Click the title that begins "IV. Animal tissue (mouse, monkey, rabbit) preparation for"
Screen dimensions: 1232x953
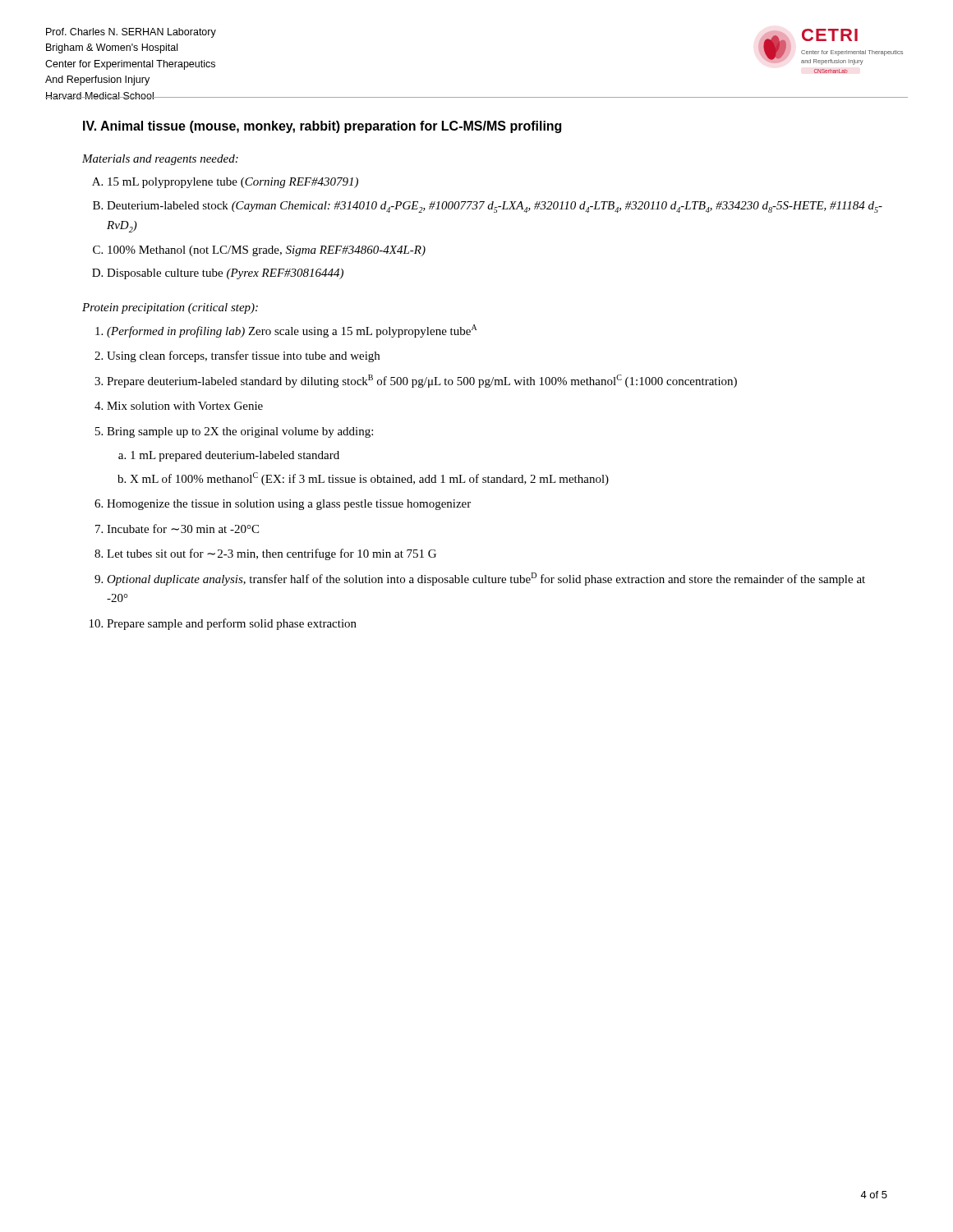[x=322, y=126]
